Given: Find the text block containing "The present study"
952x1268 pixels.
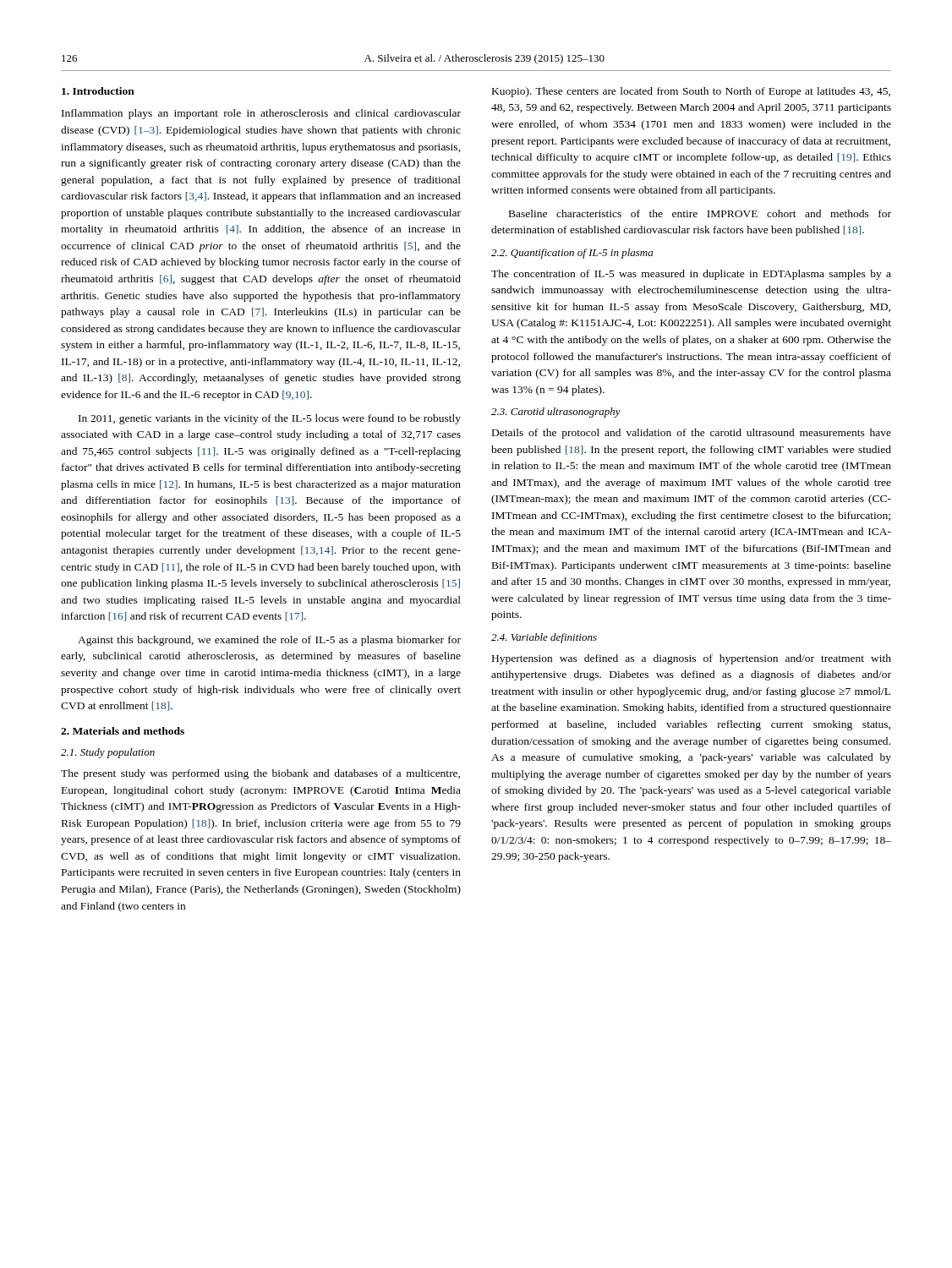Looking at the screenshot, I should [261, 840].
